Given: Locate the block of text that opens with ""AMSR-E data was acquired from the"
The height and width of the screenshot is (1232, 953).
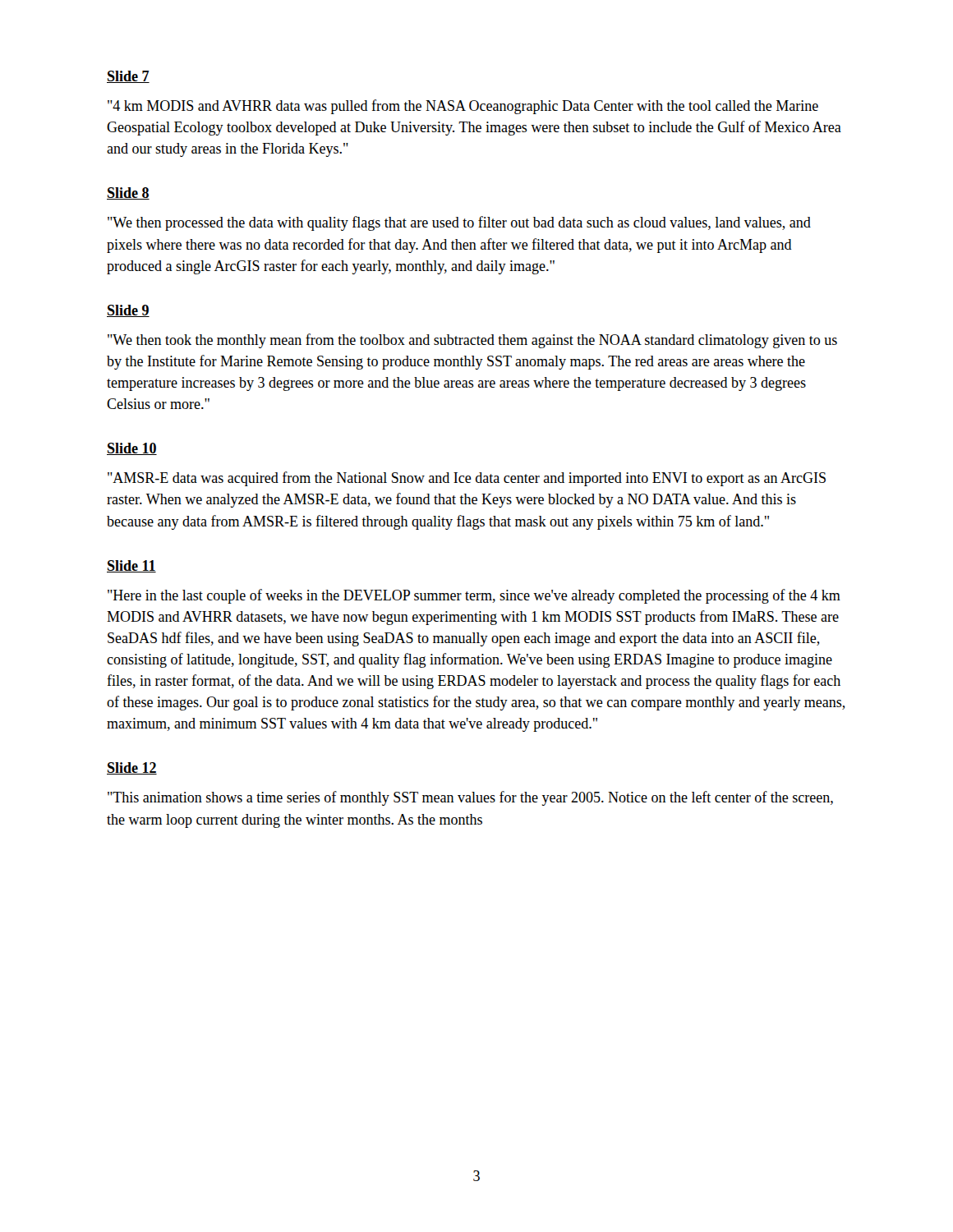Looking at the screenshot, I should pos(467,500).
